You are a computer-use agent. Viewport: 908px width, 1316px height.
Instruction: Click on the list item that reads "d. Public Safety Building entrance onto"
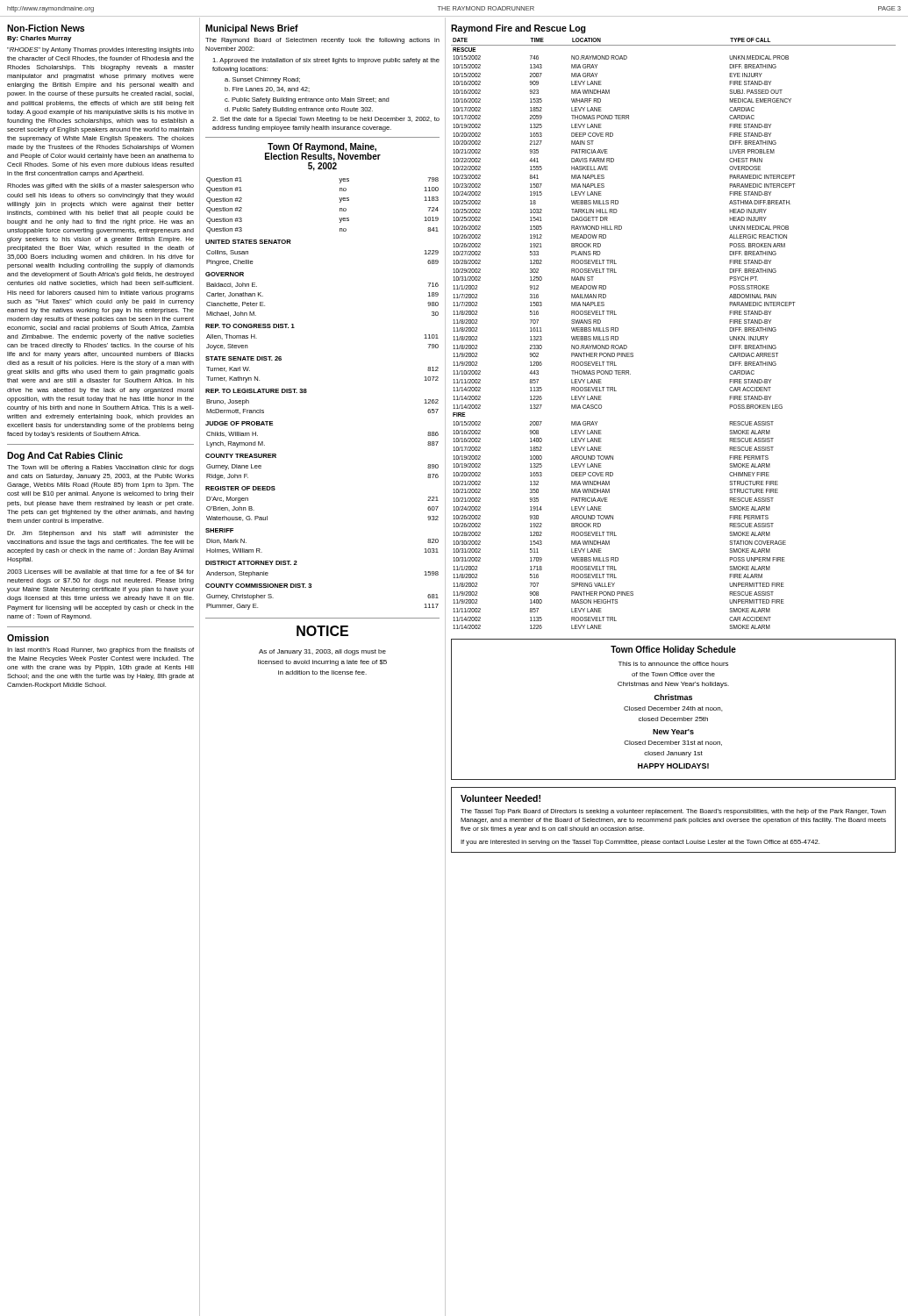point(299,109)
